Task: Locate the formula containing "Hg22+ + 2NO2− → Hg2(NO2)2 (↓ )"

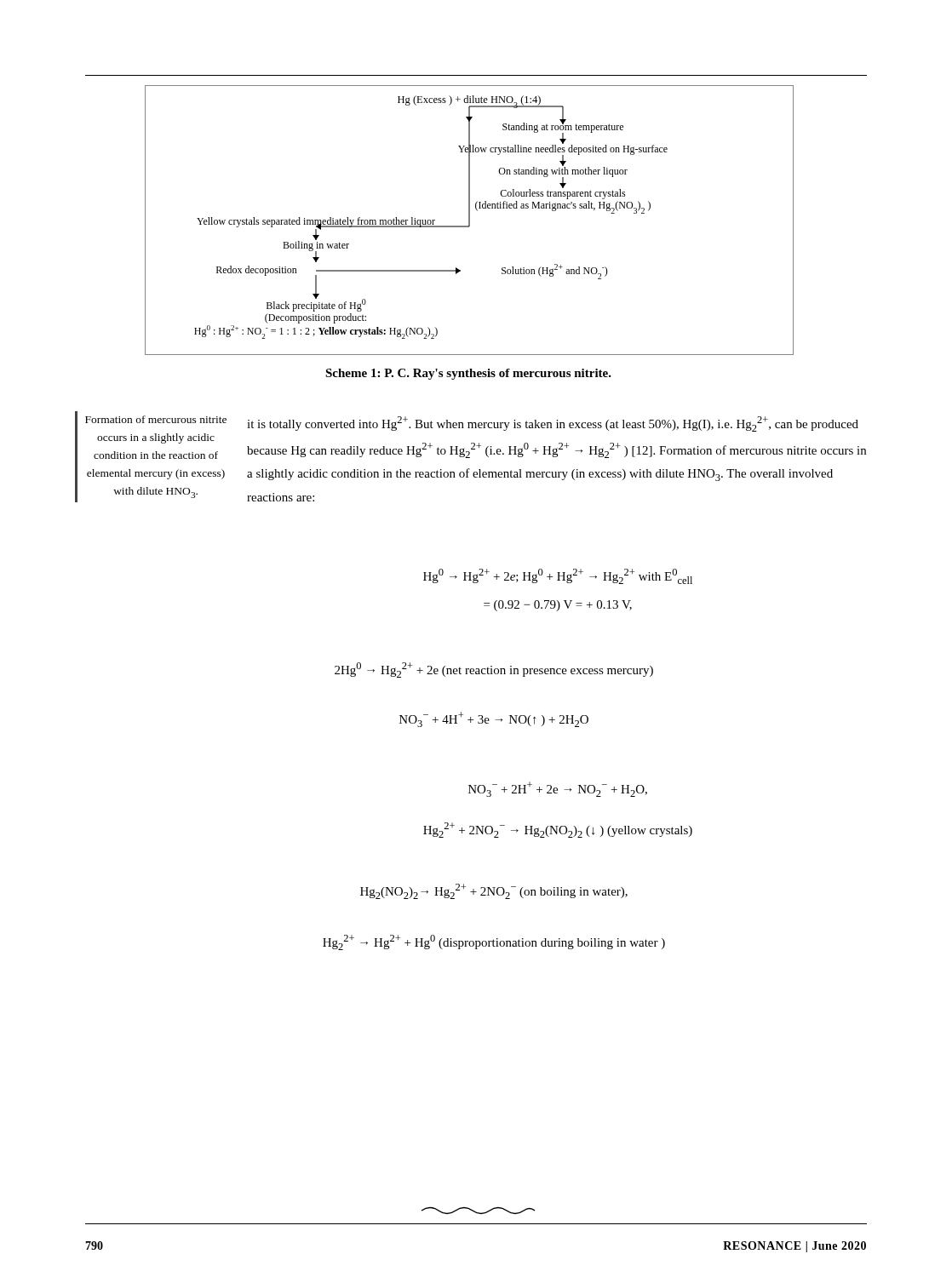Action: (x=558, y=830)
